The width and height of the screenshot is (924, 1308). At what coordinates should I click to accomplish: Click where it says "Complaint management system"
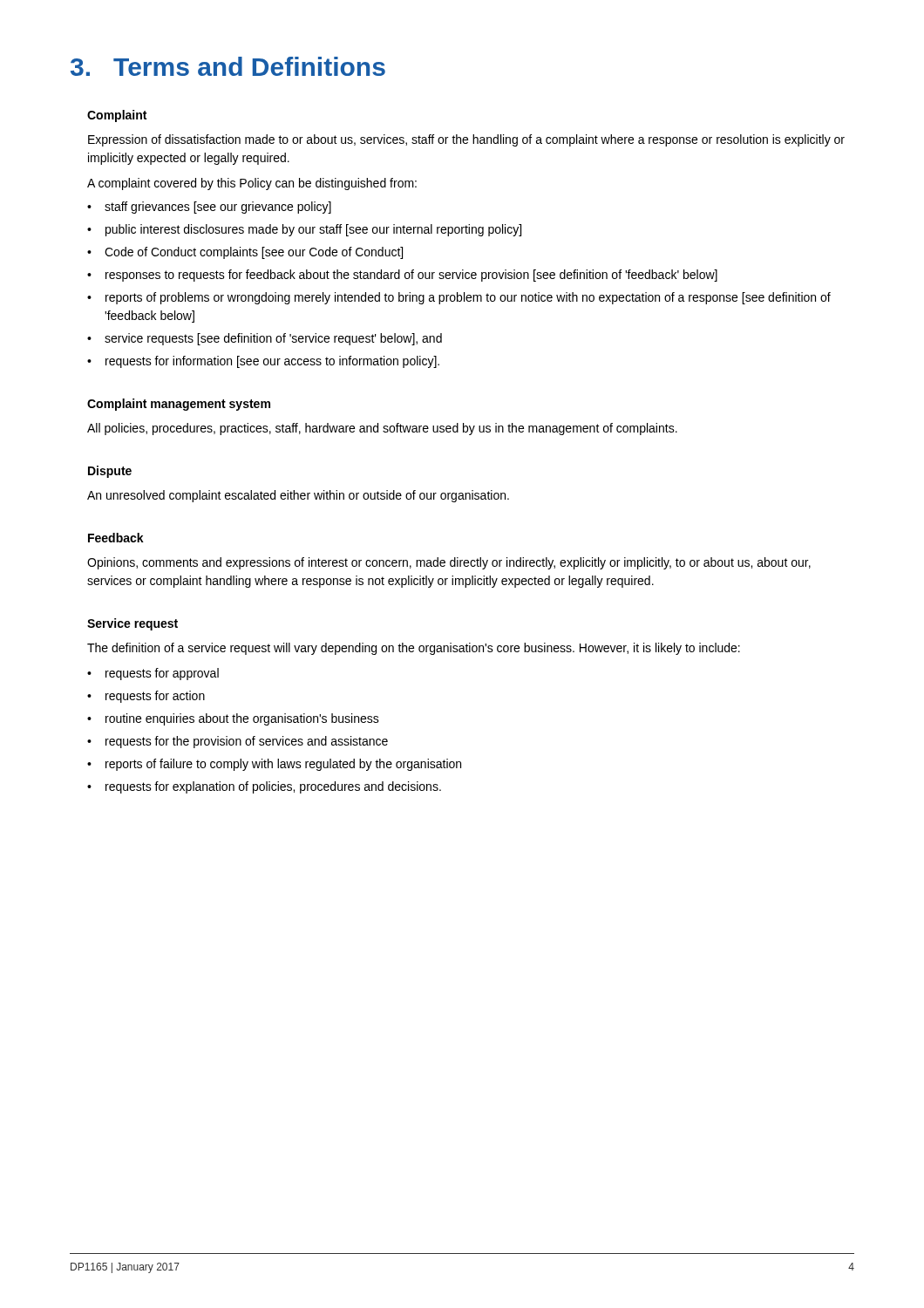pyautogui.click(x=179, y=404)
